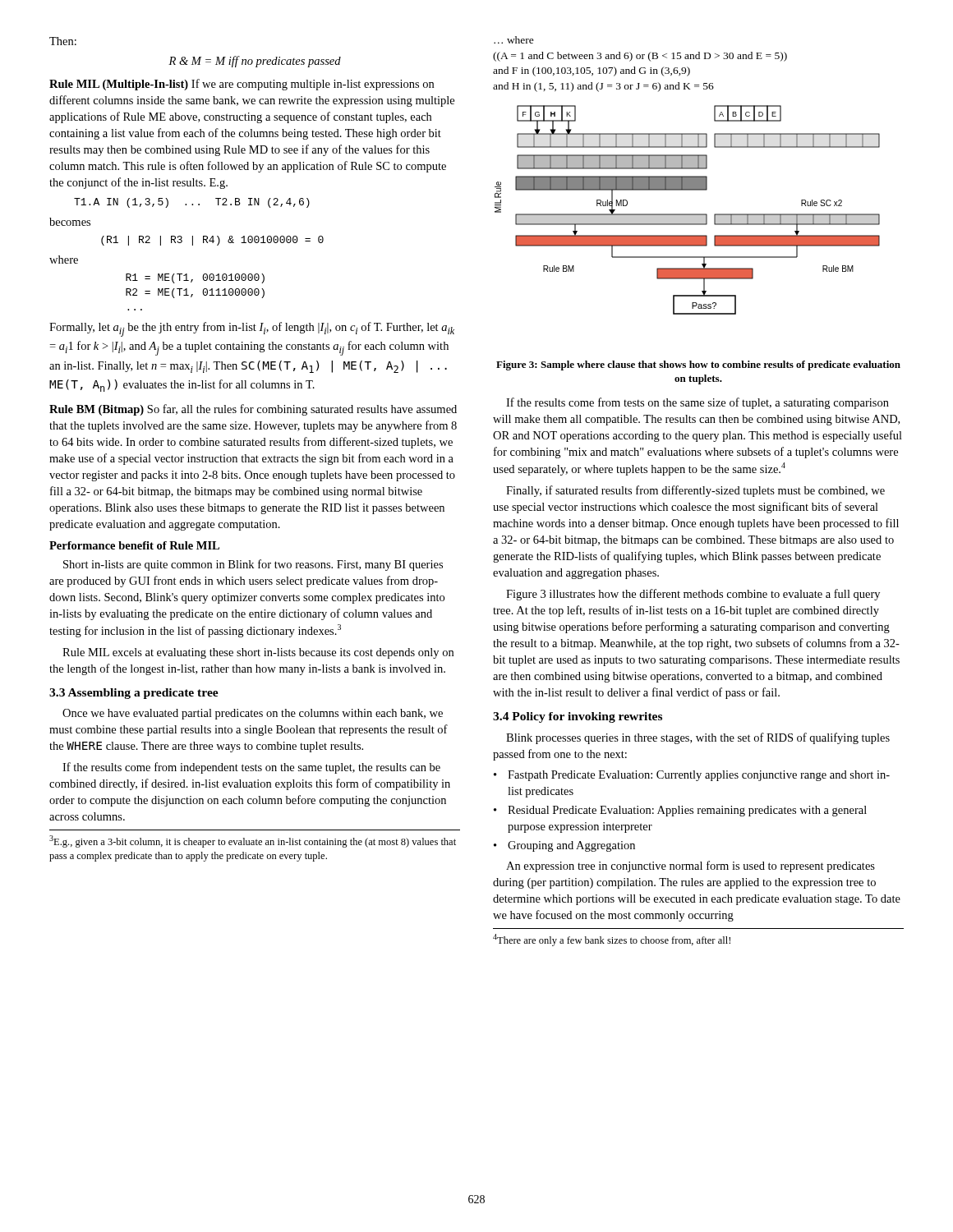The width and height of the screenshot is (953, 1232).
Task: Select the footnote that reads "3E.g., given a 3-bit"
Action: tap(253, 848)
